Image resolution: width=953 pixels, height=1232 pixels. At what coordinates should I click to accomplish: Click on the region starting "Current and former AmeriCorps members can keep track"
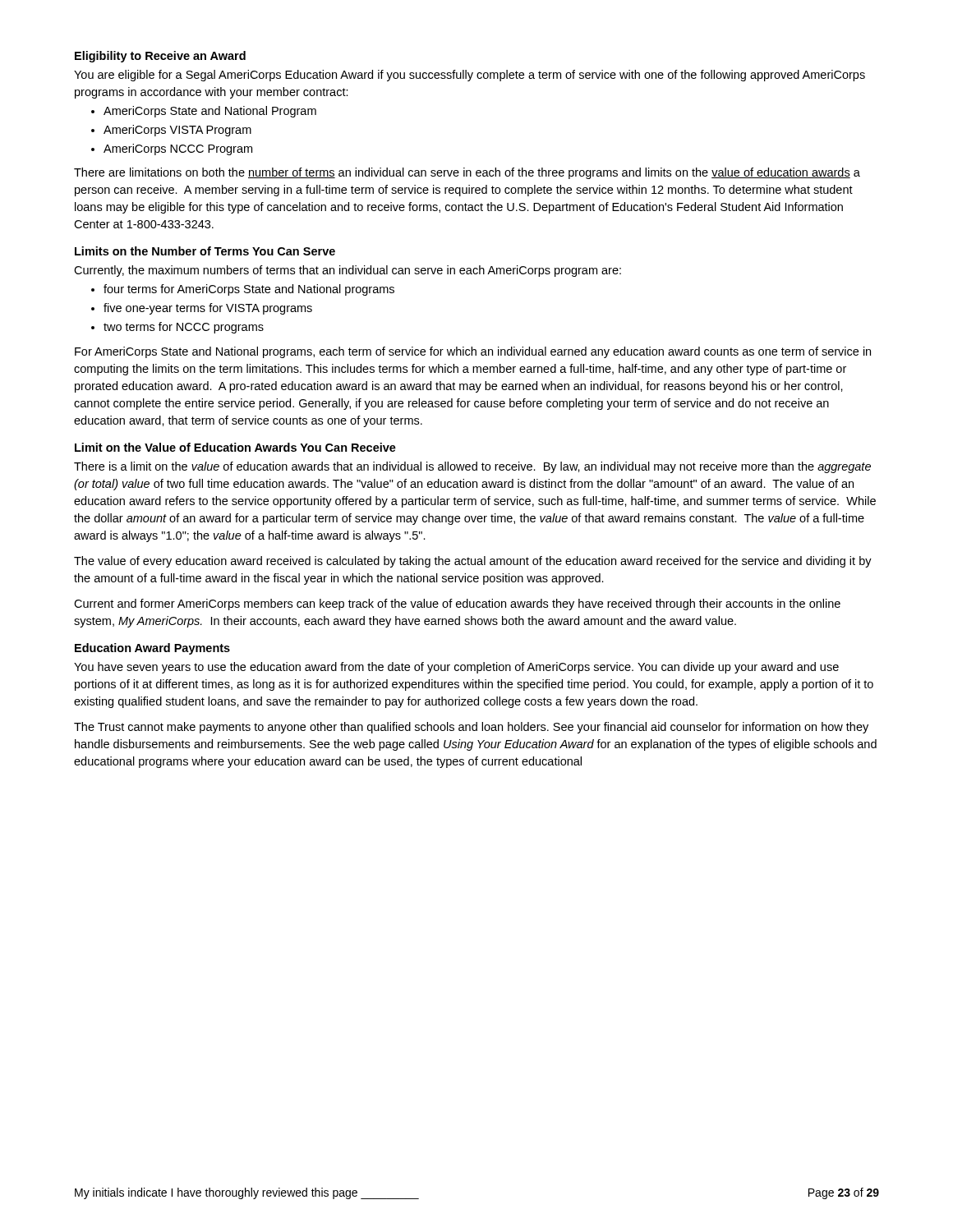pos(457,612)
